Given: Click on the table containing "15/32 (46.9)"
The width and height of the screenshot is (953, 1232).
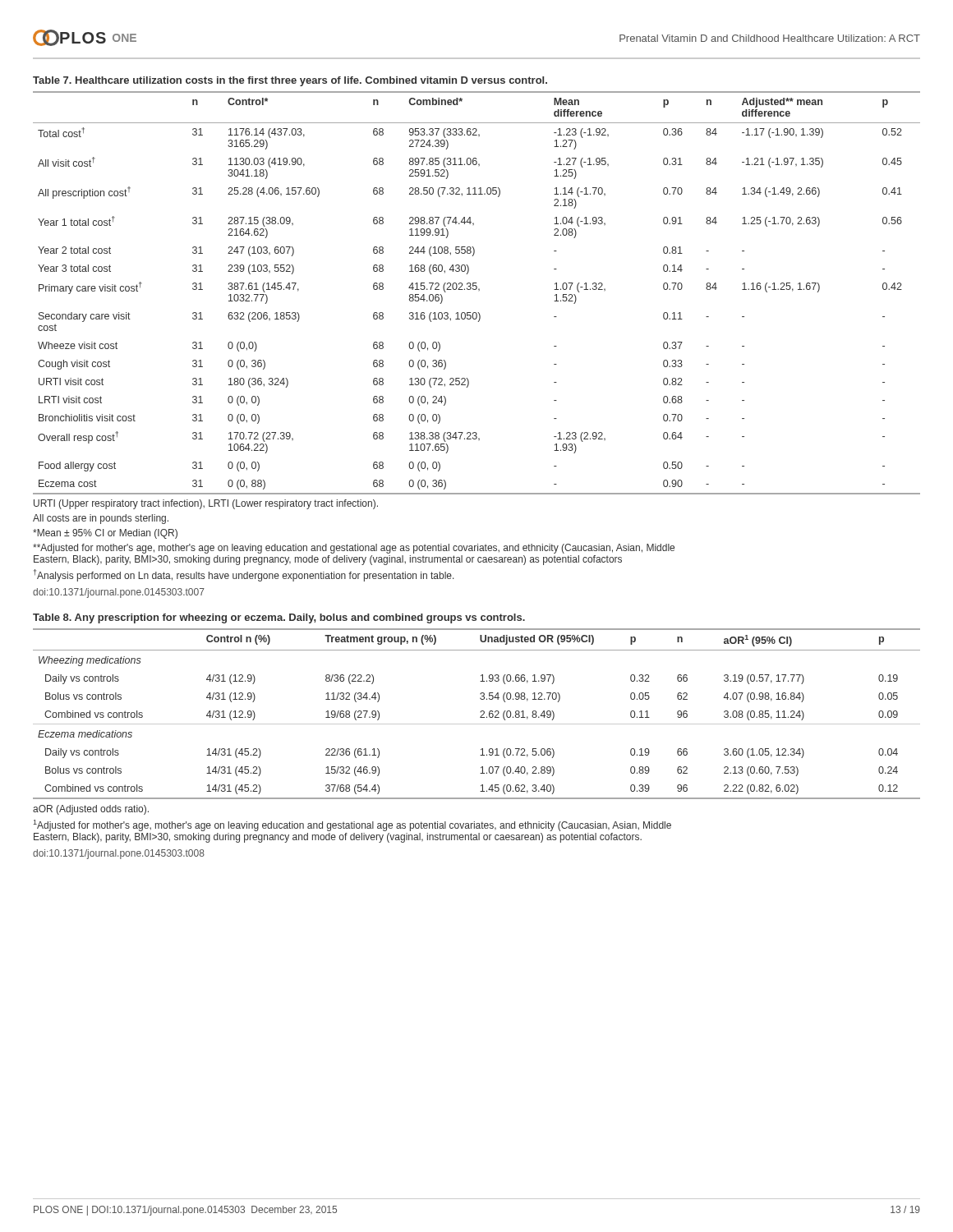Looking at the screenshot, I should (476, 714).
